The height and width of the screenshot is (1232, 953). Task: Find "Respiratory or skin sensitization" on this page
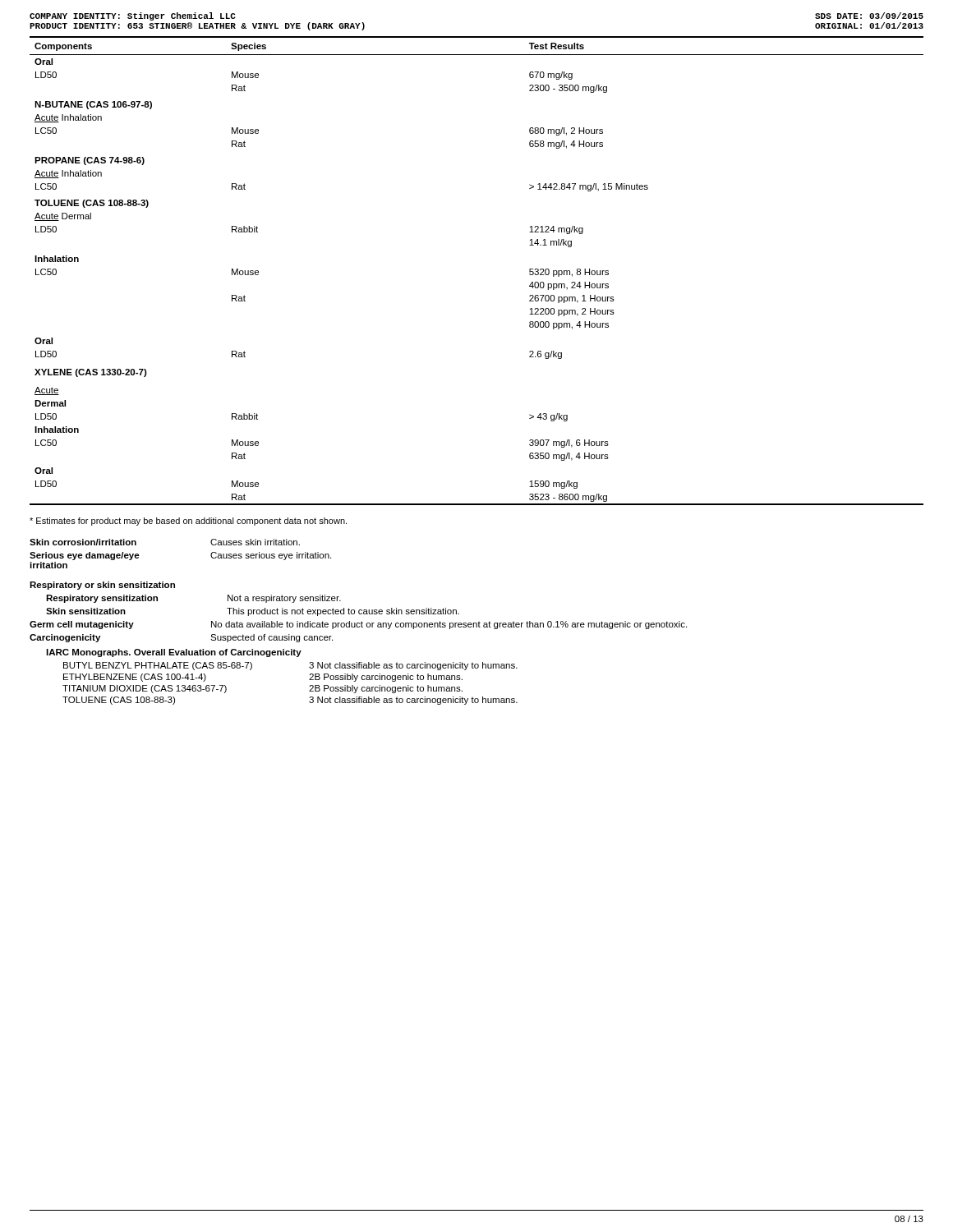coord(103,585)
